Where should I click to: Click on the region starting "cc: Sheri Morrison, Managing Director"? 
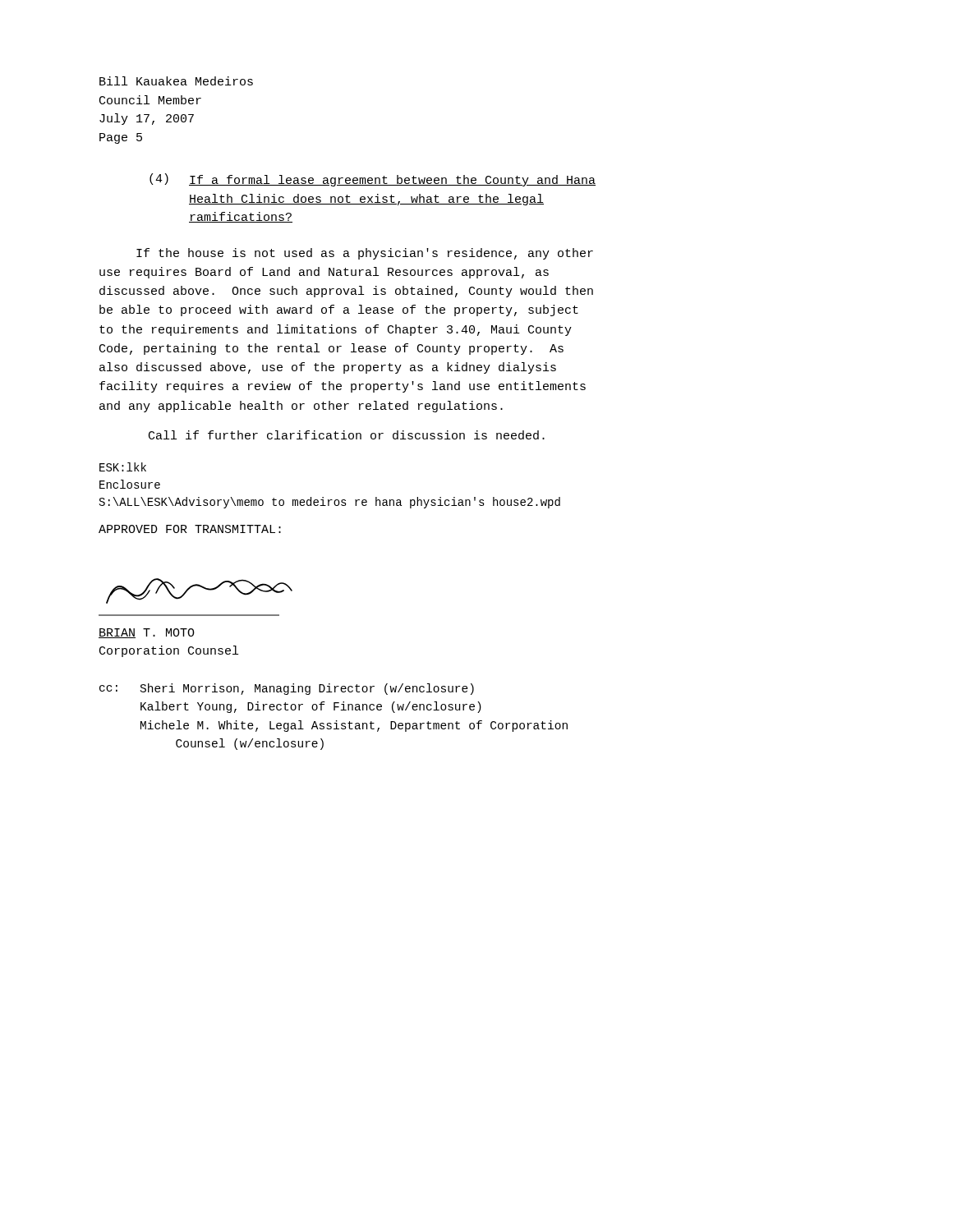pyautogui.click(x=334, y=717)
